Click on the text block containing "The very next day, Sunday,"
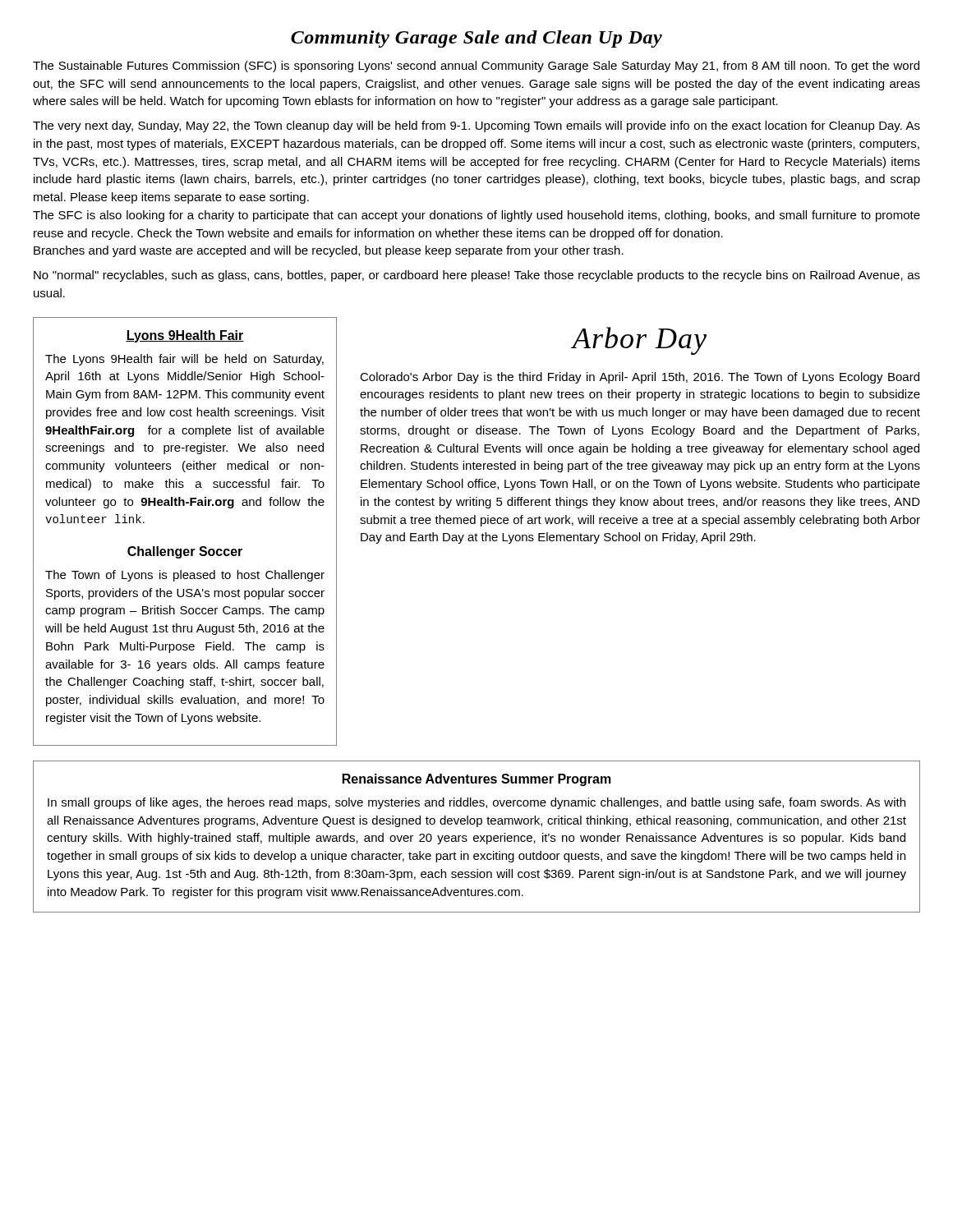953x1232 pixels. tap(476, 188)
